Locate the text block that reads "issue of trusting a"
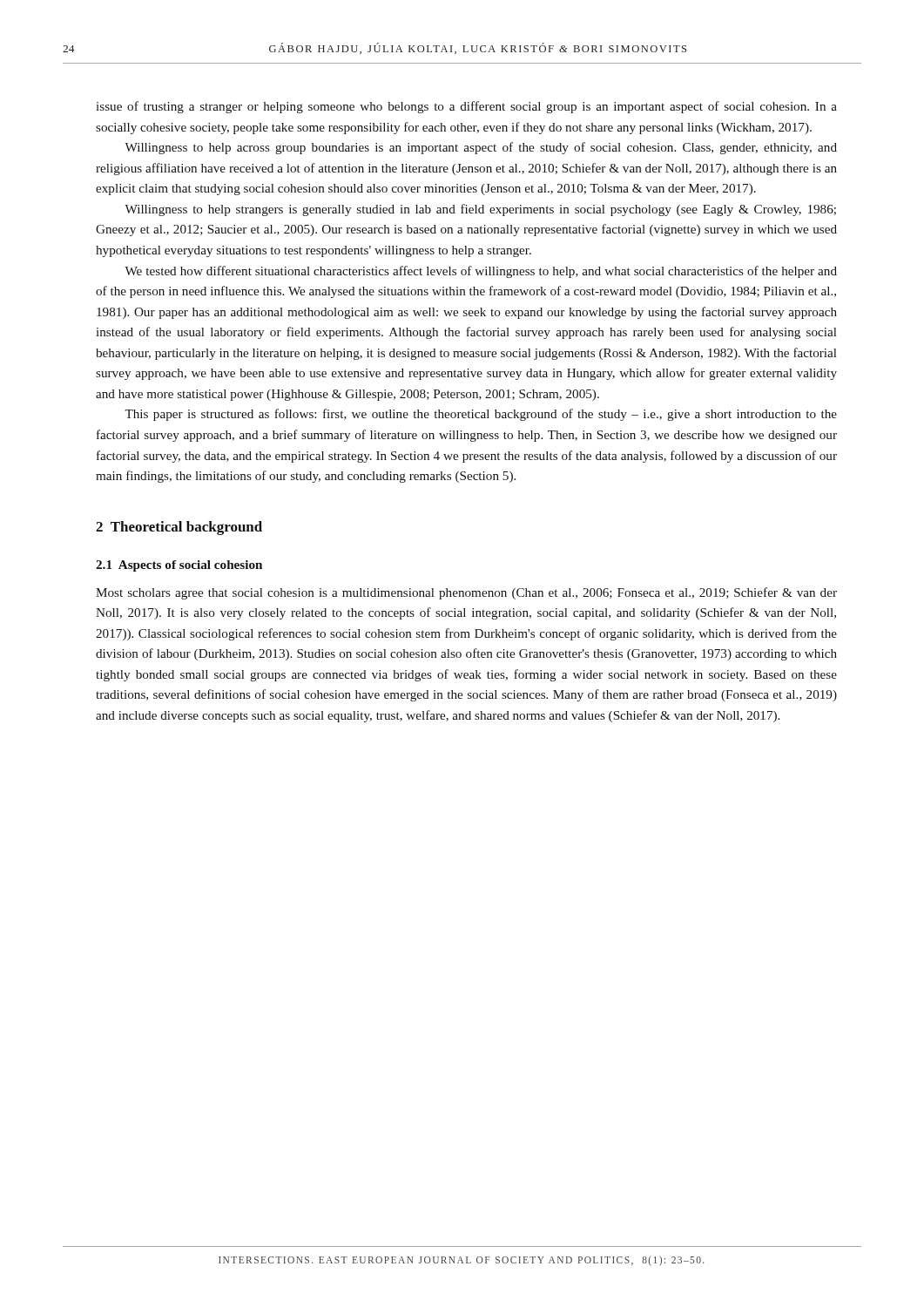The width and height of the screenshot is (924, 1307). coord(466,291)
